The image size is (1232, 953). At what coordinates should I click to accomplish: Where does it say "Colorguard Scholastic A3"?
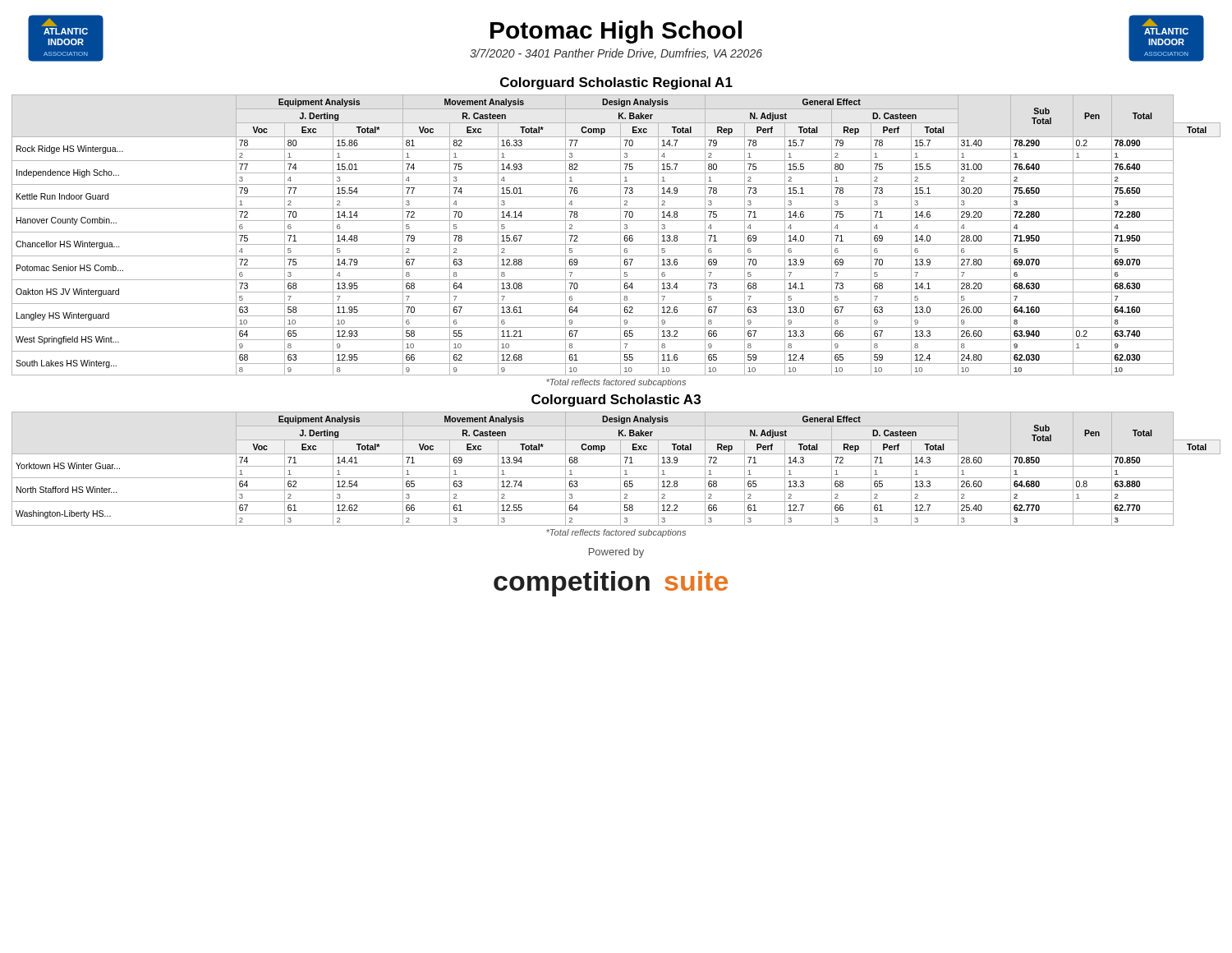[616, 400]
